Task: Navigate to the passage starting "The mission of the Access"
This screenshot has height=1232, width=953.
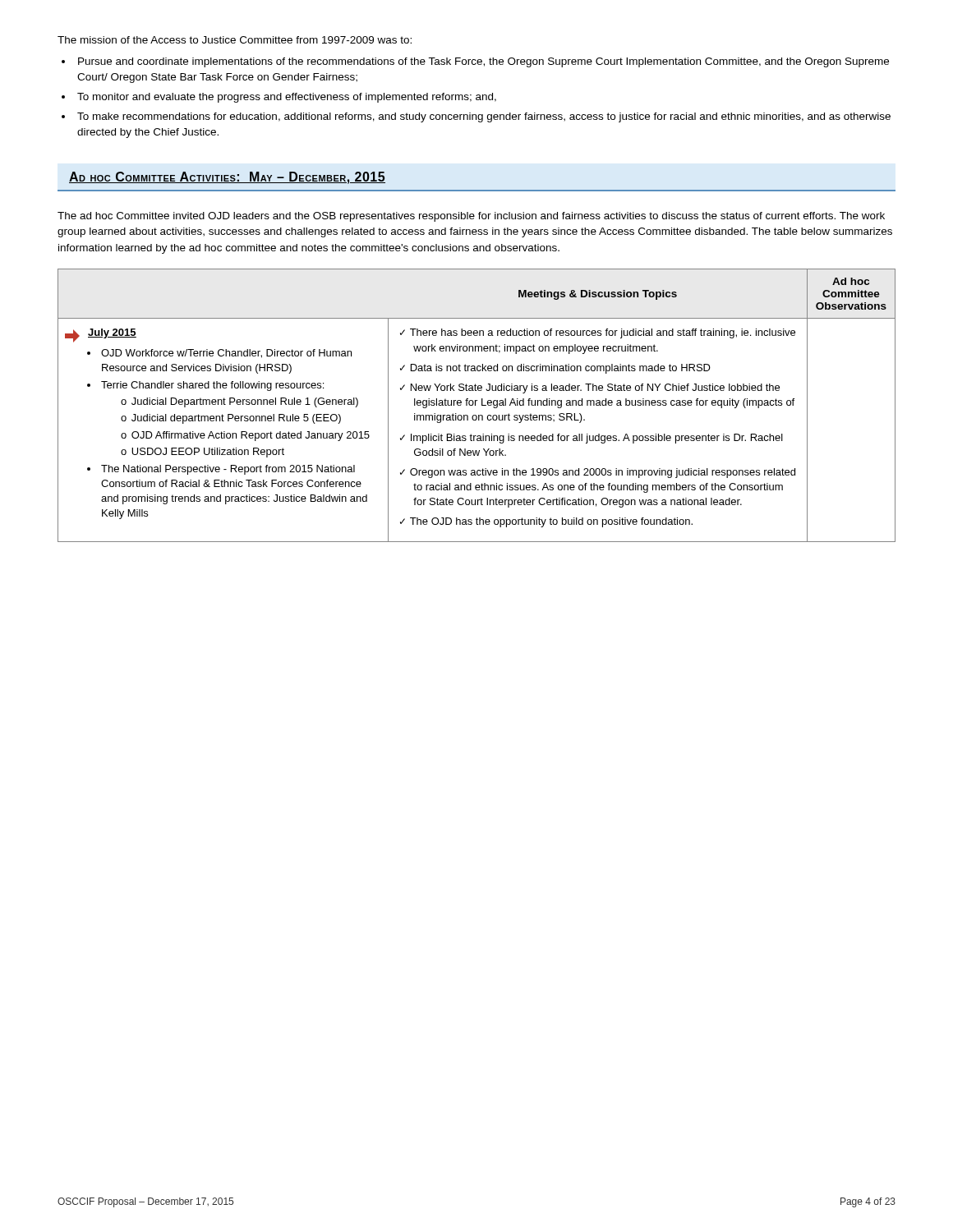Action: 235,40
